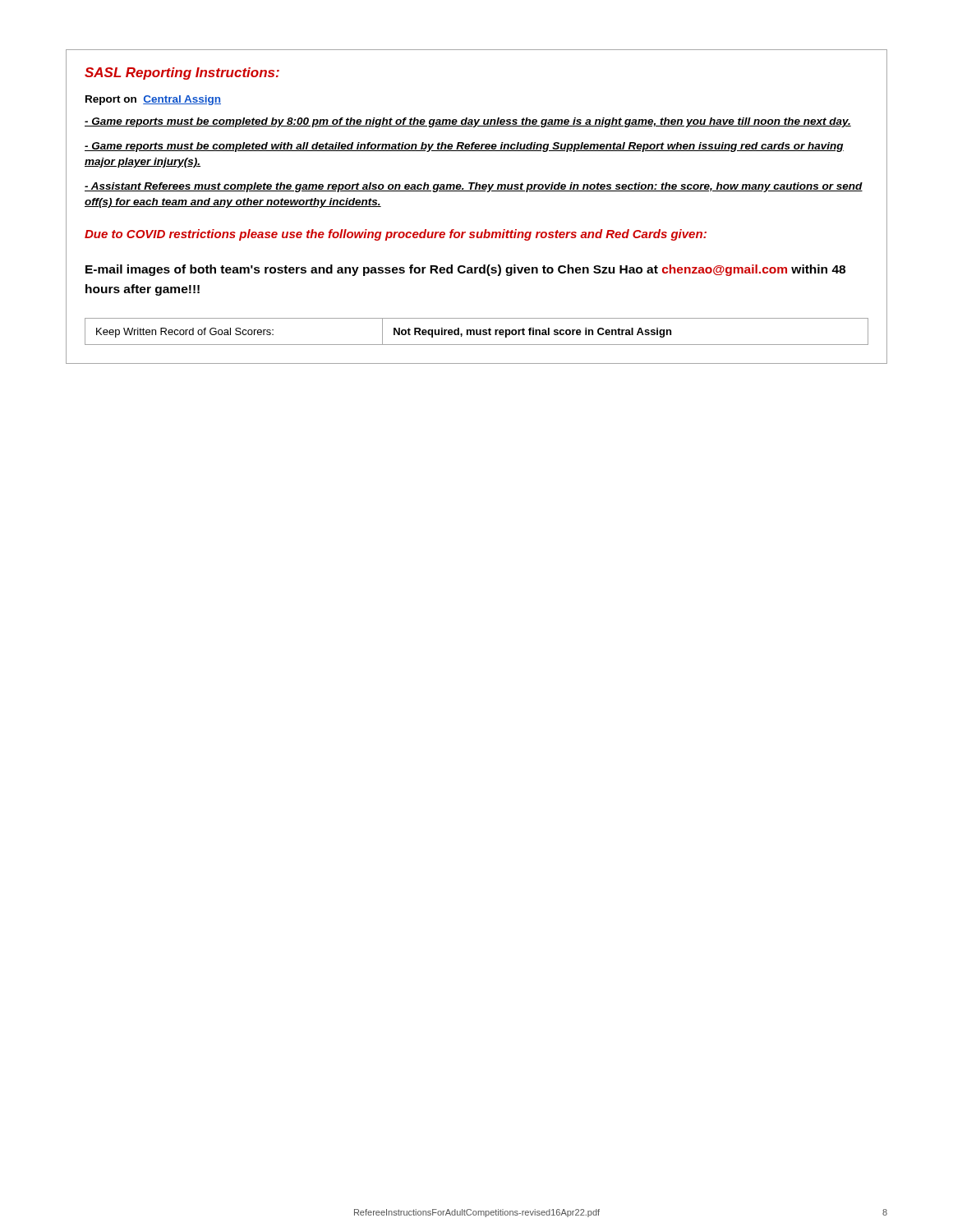953x1232 pixels.
Task: Navigate to the region starting "Assistant Referees must"
Action: [473, 194]
